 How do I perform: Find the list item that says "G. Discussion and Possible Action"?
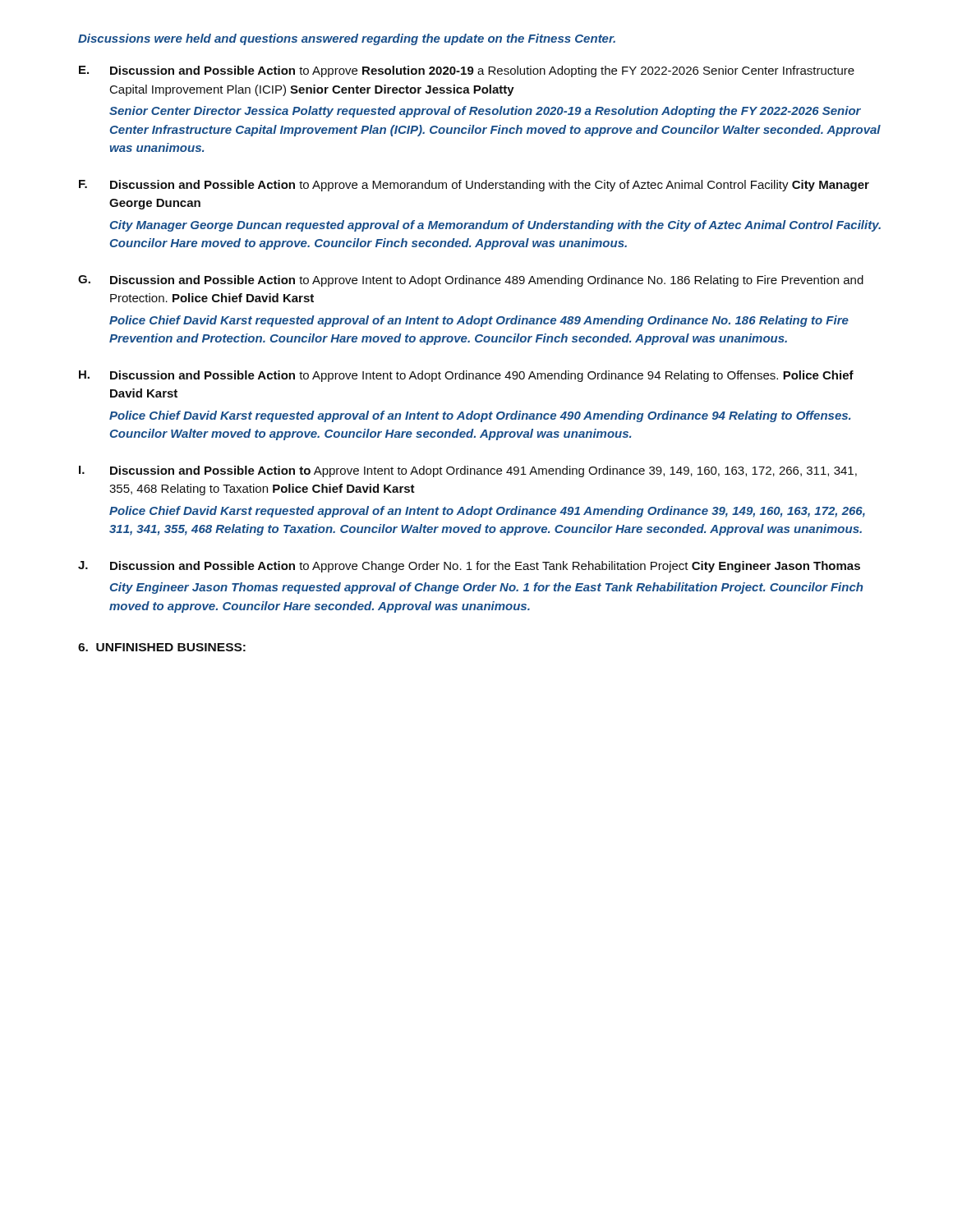tap(481, 309)
